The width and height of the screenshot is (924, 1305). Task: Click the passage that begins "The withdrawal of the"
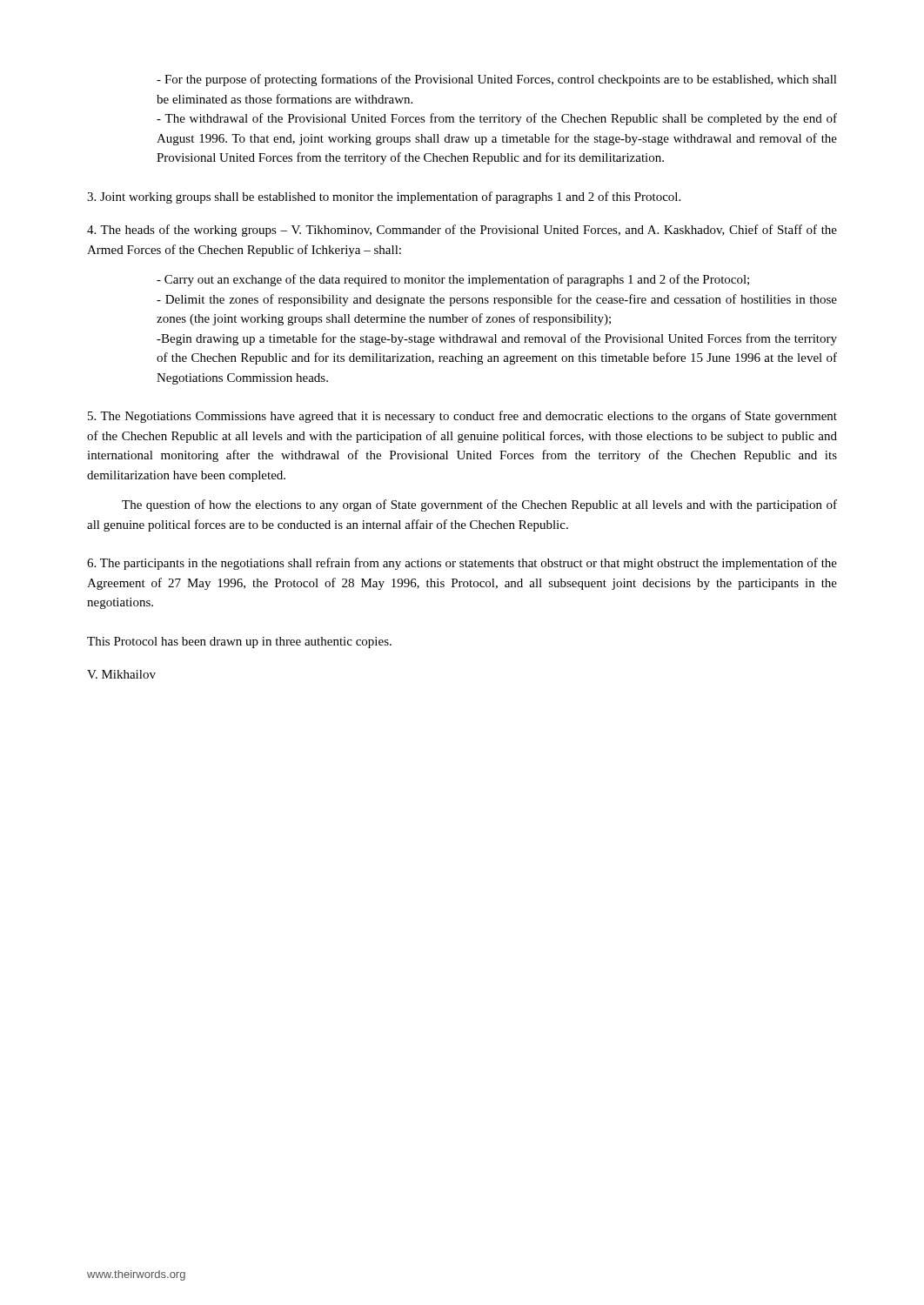click(x=497, y=138)
